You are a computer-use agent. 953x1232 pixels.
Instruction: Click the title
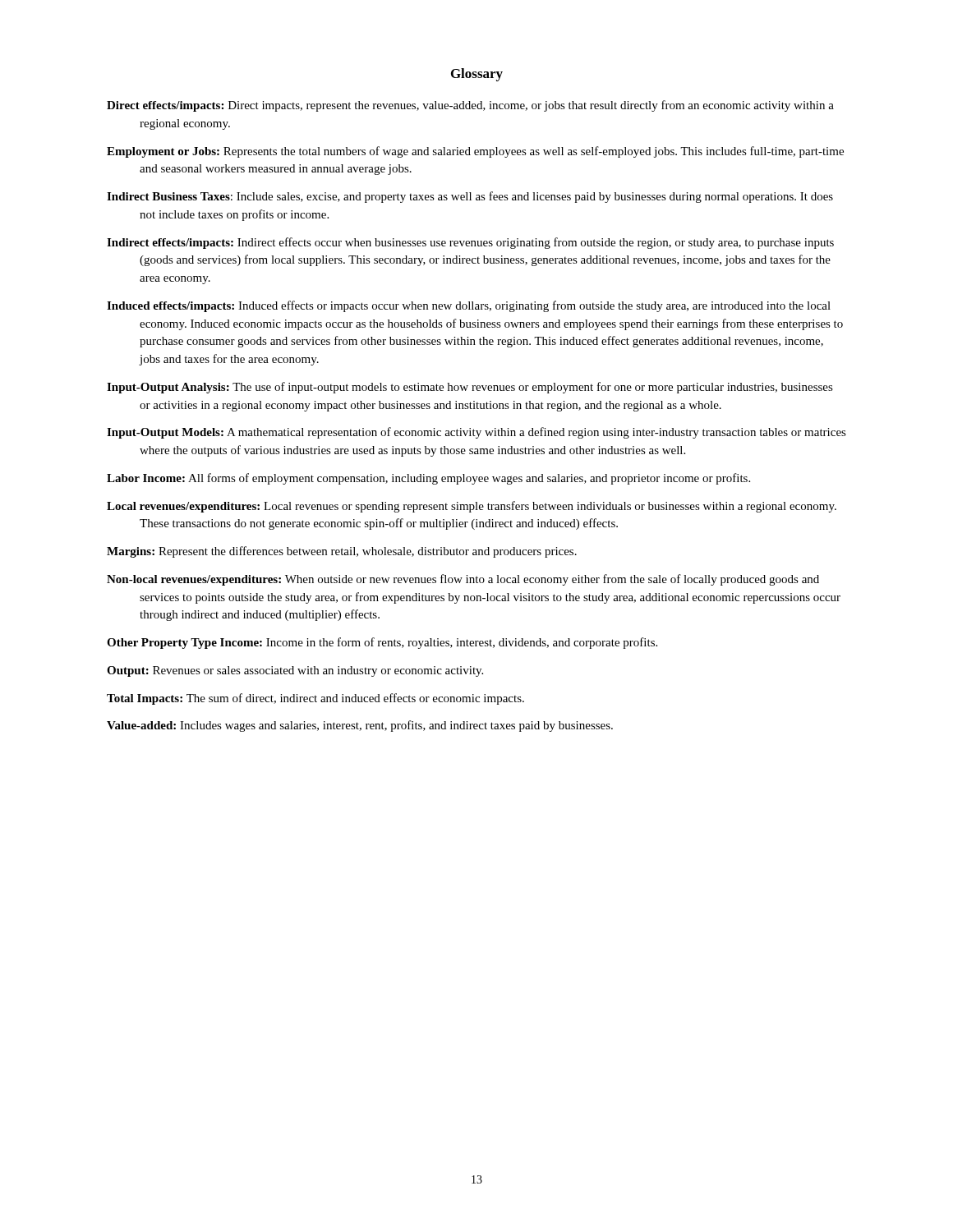(x=476, y=73)
